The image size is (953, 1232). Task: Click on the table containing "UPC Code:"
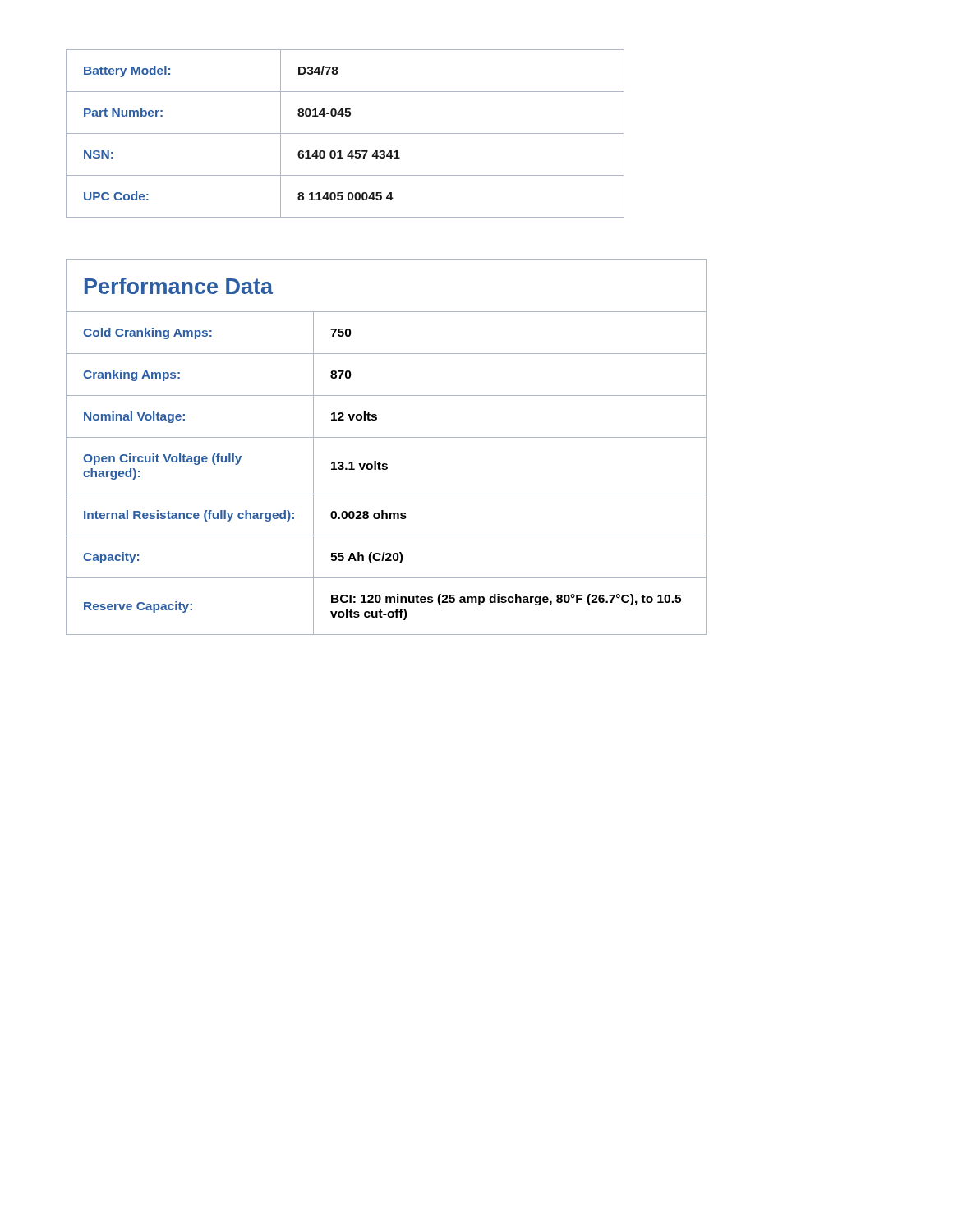(476, 133)
